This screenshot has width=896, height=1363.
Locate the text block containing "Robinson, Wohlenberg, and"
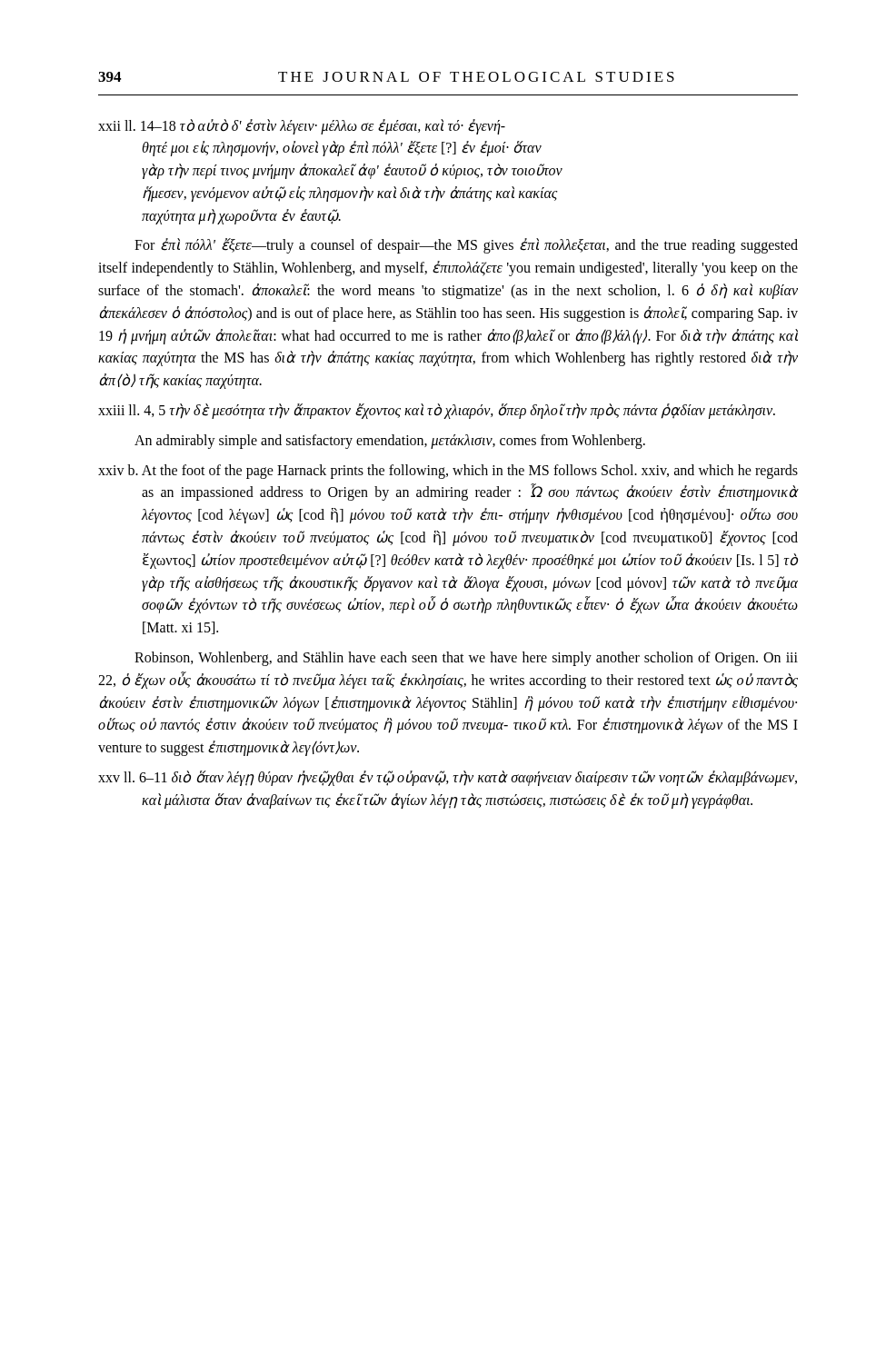click(x=448, y=703)
